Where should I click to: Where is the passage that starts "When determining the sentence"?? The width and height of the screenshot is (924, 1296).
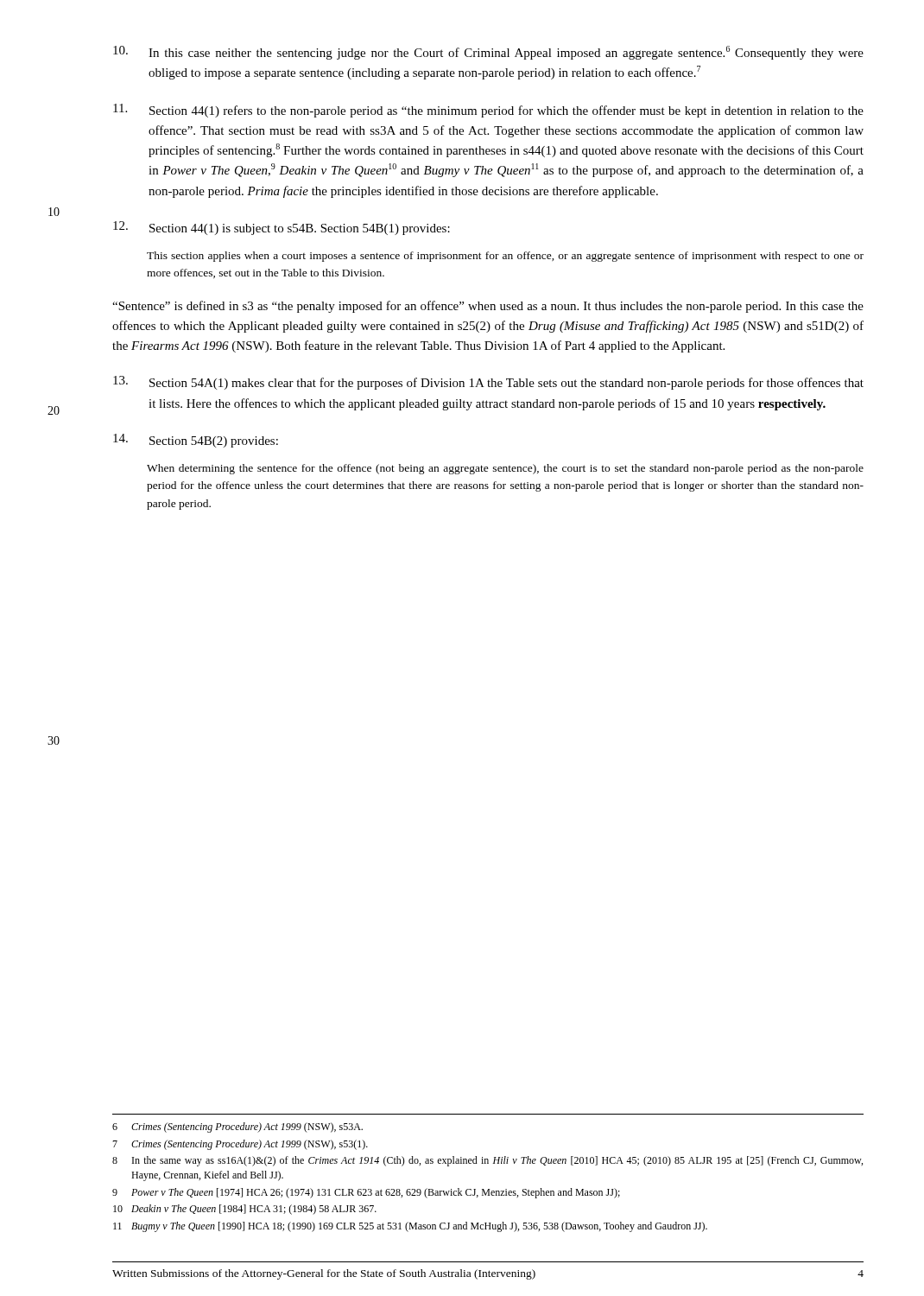(505, 485)
